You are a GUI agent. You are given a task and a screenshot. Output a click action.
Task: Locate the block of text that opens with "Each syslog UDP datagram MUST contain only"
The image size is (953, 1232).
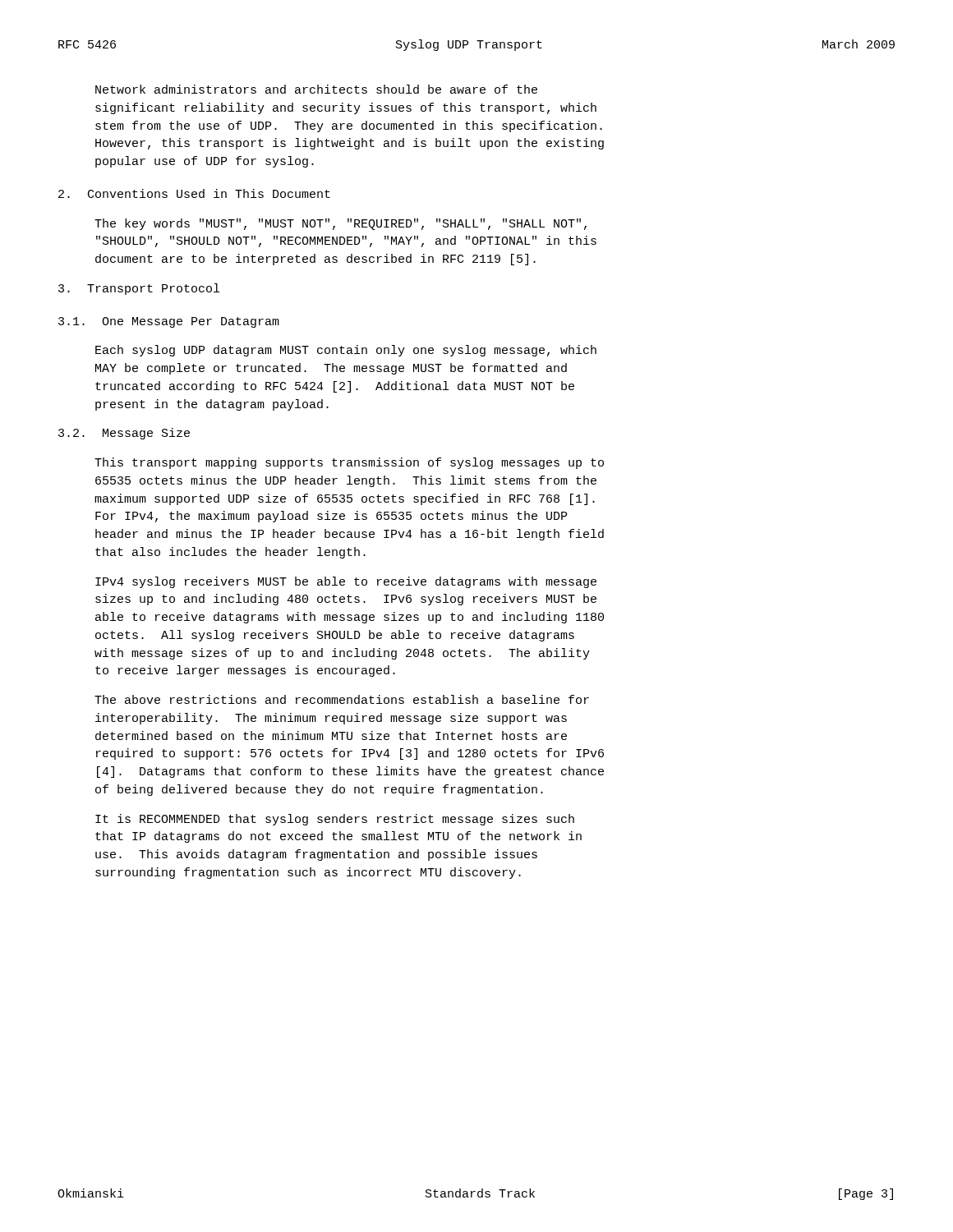click(x=346, y=378)
